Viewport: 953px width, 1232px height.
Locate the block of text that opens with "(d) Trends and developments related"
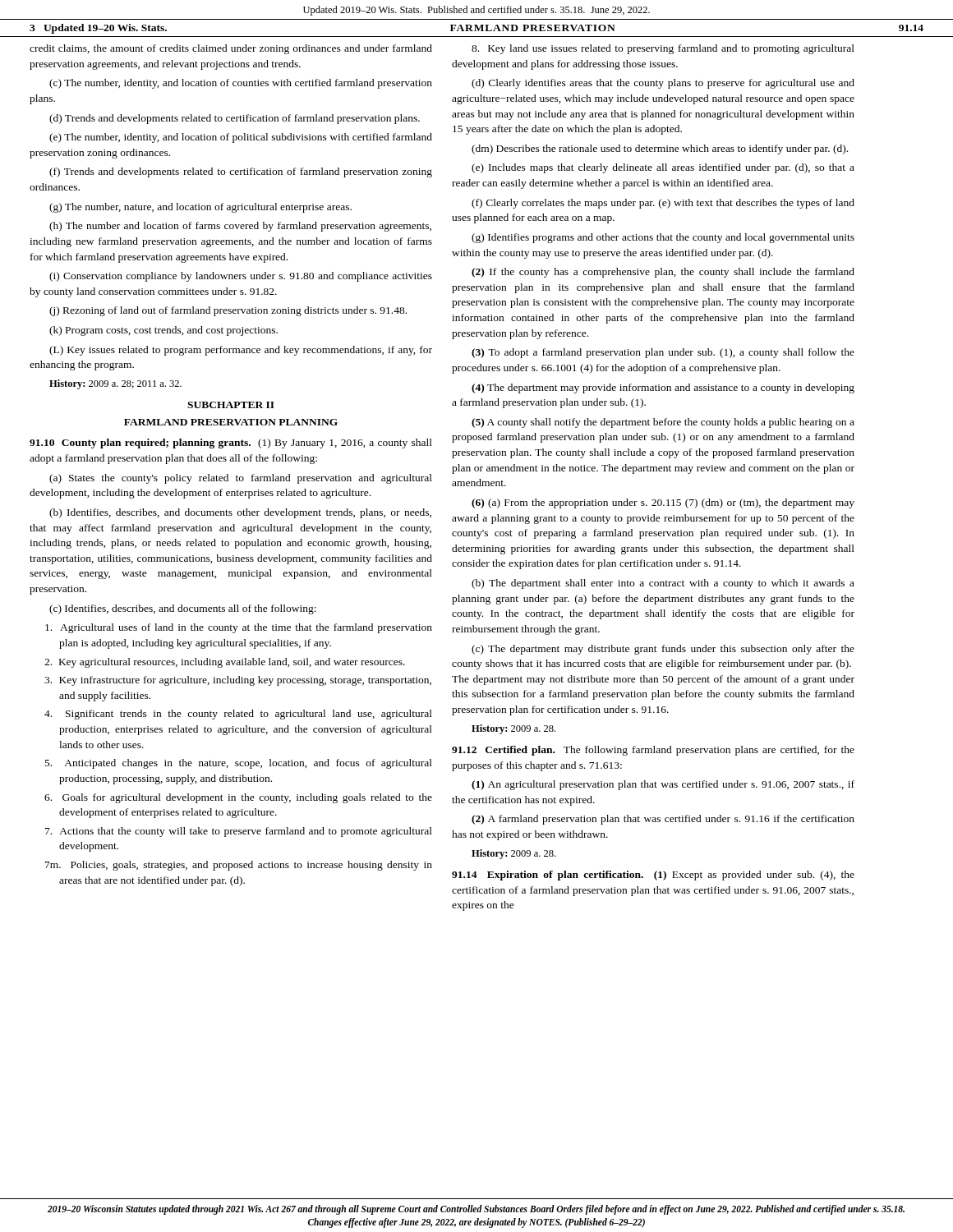pos(231,118)
